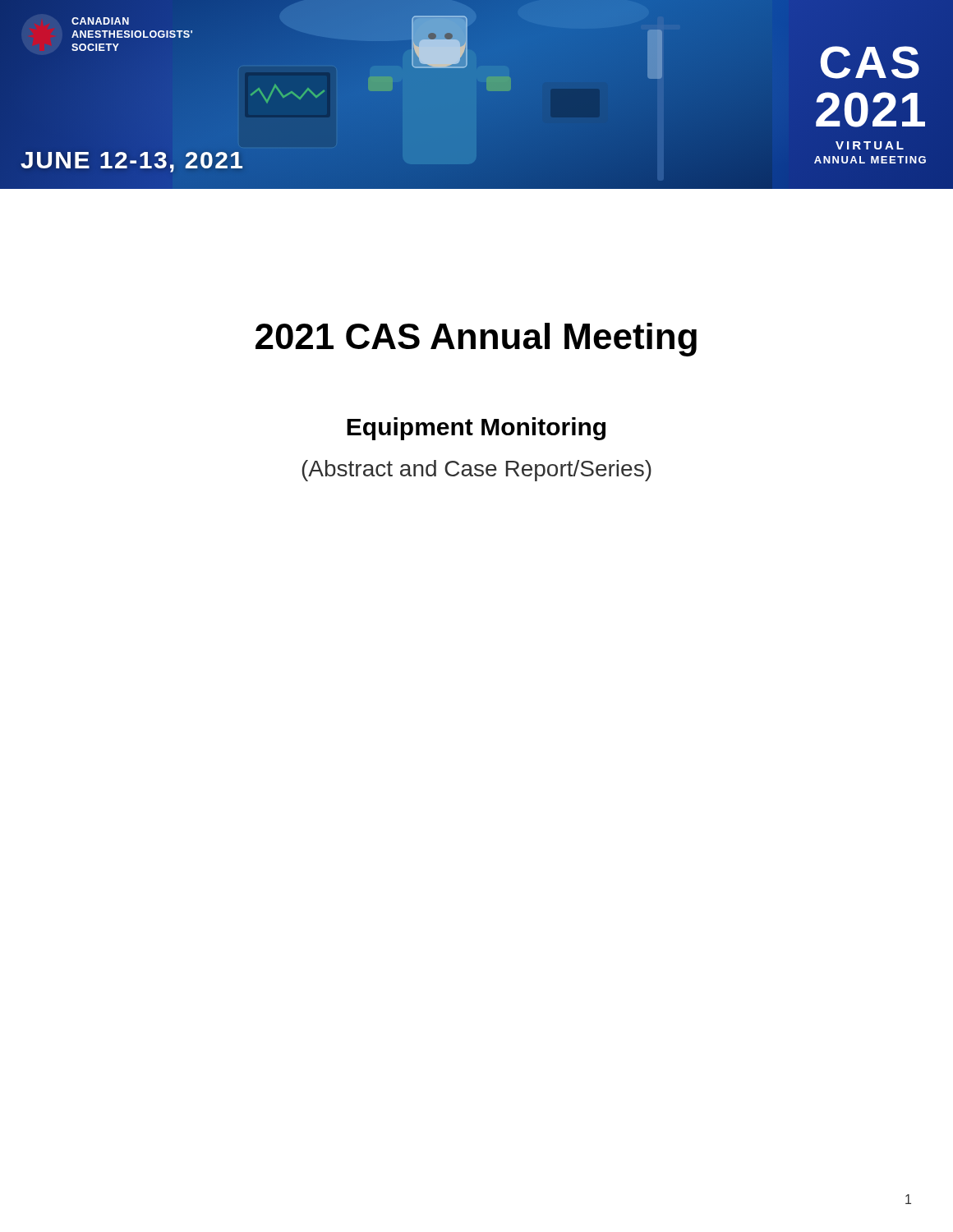Screen dimensions: 1232x953
Task: Where does it say "(Abstract and Case Report/Series)"?
Action: tap(476, 469)
